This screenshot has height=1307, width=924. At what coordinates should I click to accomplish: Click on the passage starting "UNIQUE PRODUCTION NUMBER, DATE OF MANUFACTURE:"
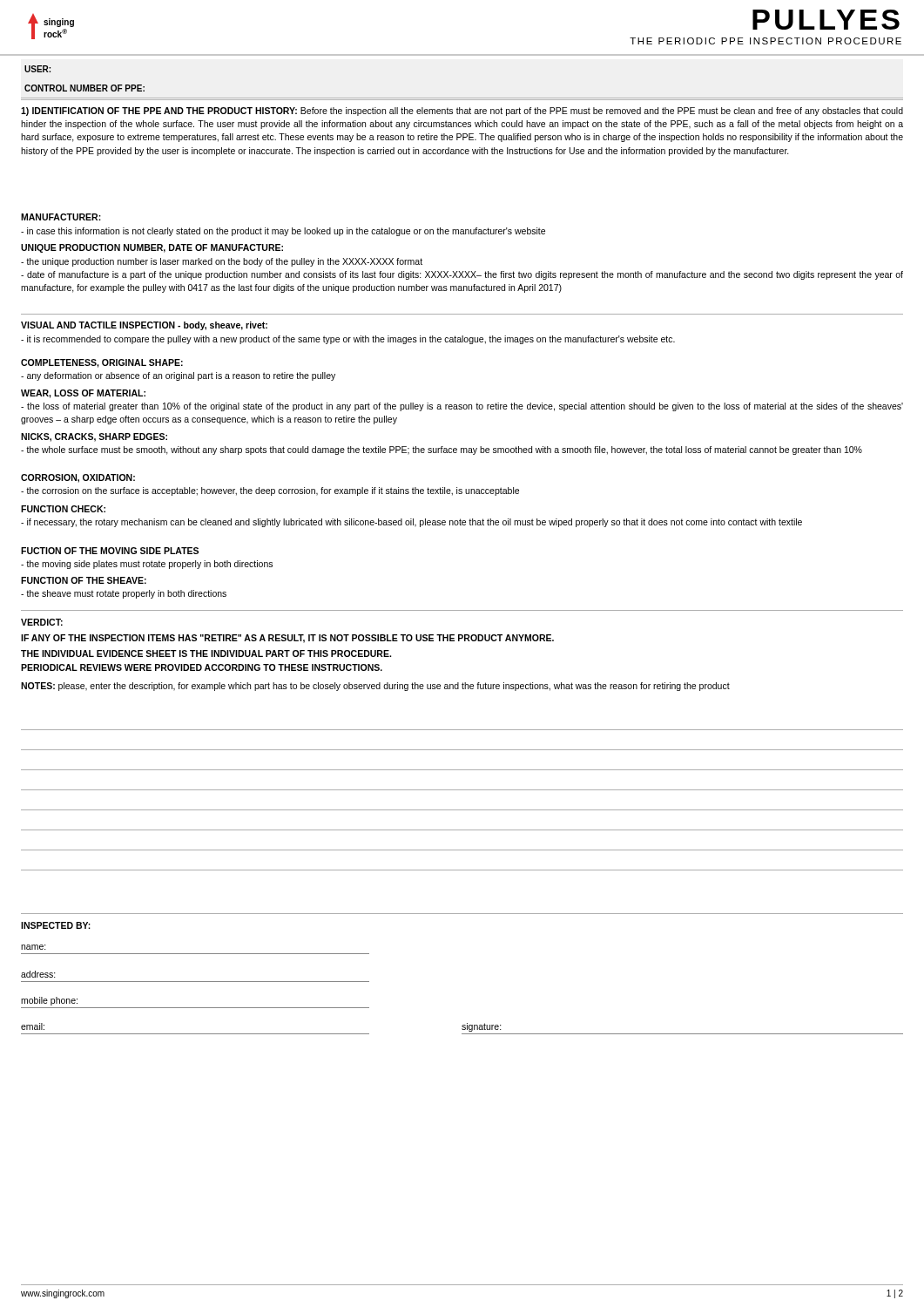pyautogui.click(x=152, y=247)
